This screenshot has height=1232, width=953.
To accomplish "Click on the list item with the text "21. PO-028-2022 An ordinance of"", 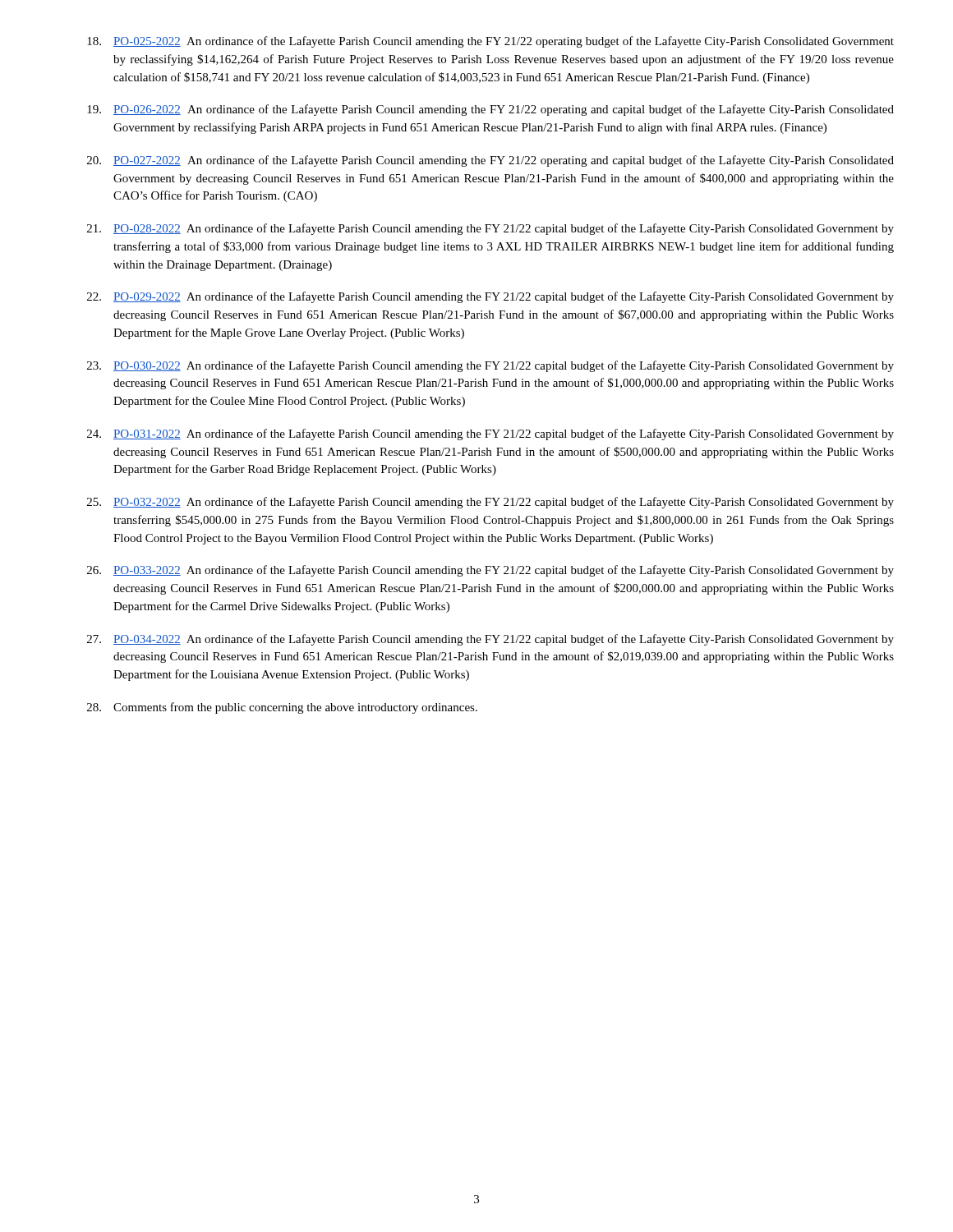I will [x=476, y=247].
